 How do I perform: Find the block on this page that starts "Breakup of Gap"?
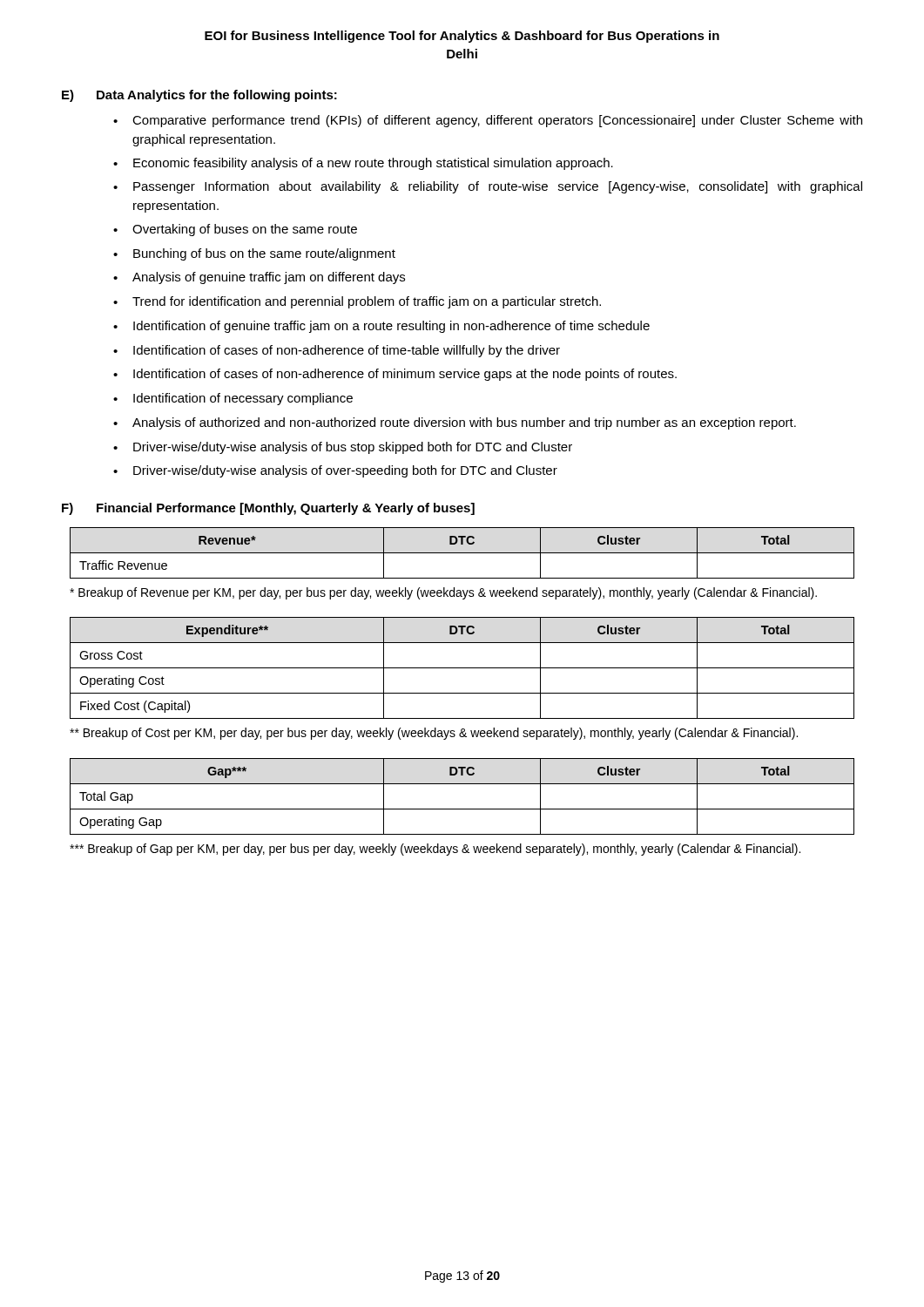click(x=436, y=848)
